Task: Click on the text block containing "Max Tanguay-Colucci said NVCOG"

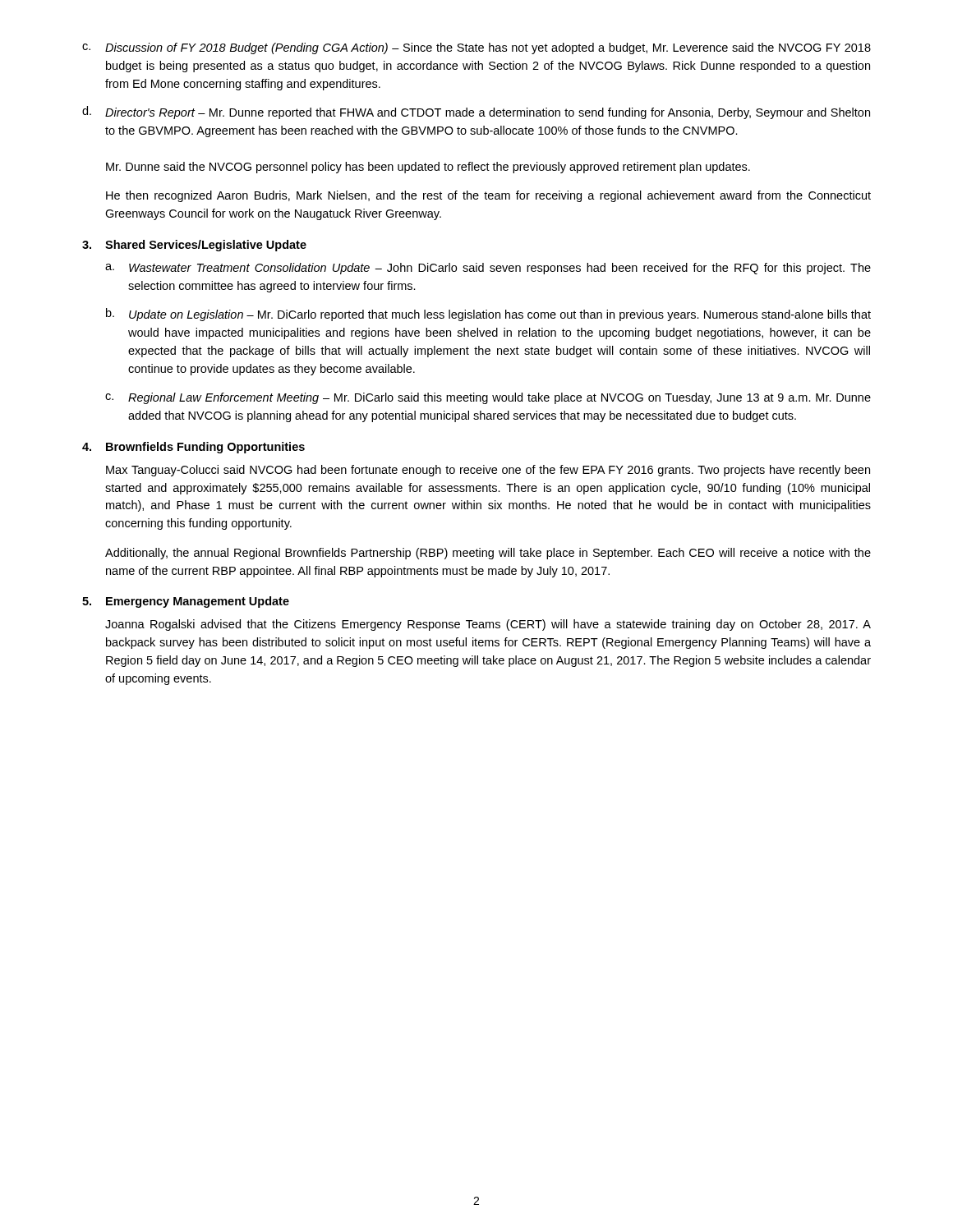Action: [x=488, y=496]
